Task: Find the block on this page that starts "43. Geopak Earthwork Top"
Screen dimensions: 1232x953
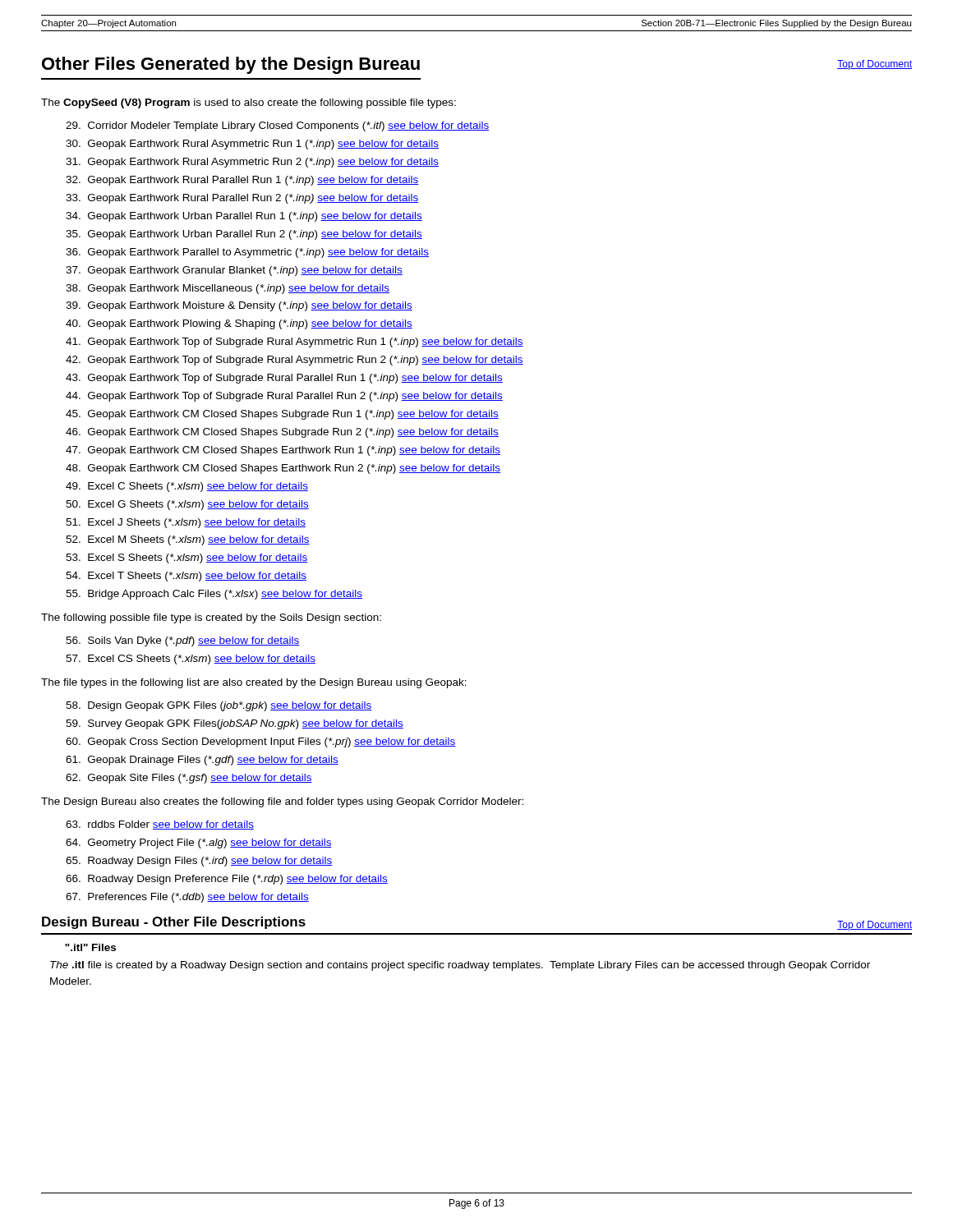Action: tap(284, 377)
